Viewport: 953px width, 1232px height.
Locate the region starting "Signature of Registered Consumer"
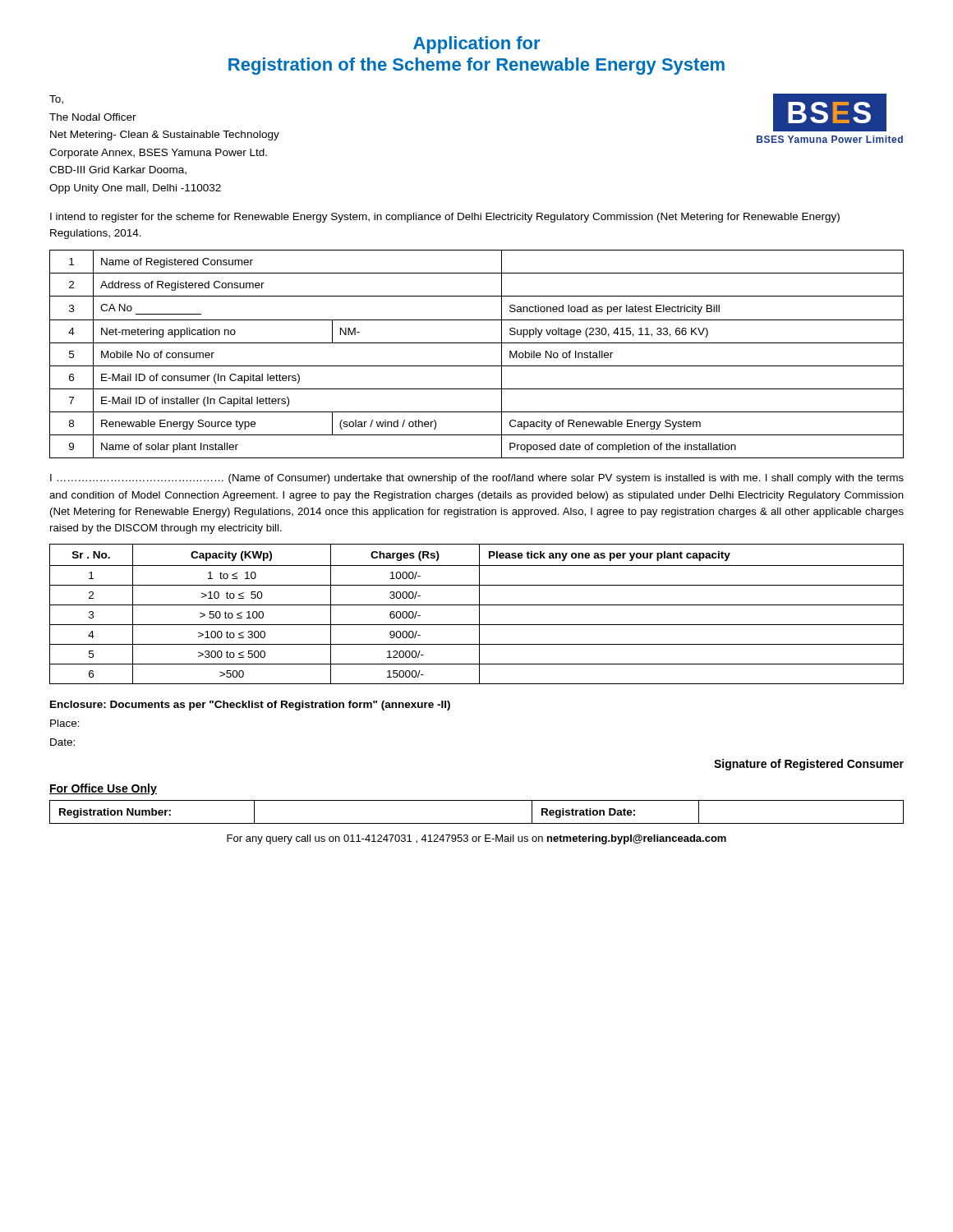coord(809,764)
